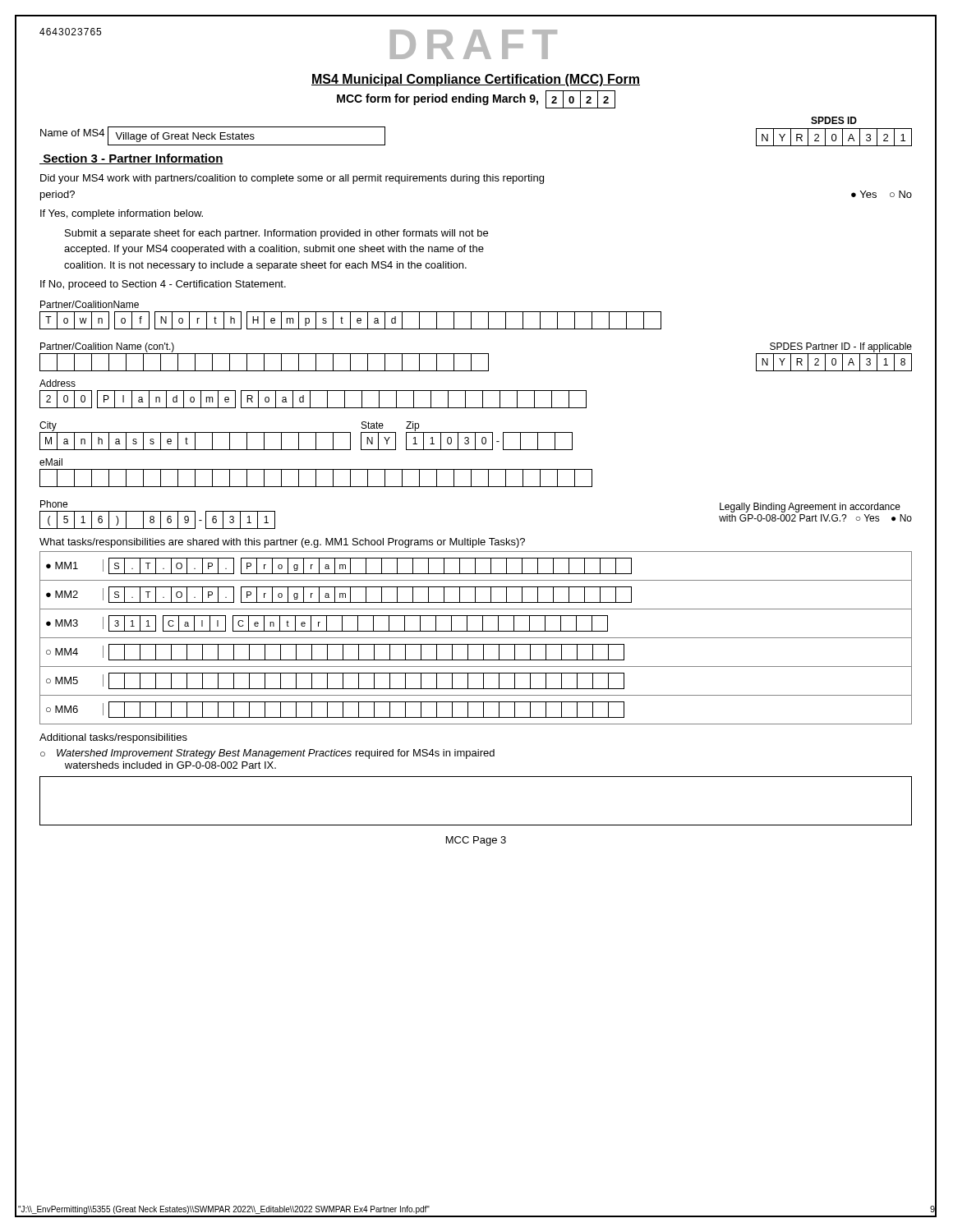Find the title that says "MCC form for period"
This screenshot has height=1232, width=953.
coord(476,99)
